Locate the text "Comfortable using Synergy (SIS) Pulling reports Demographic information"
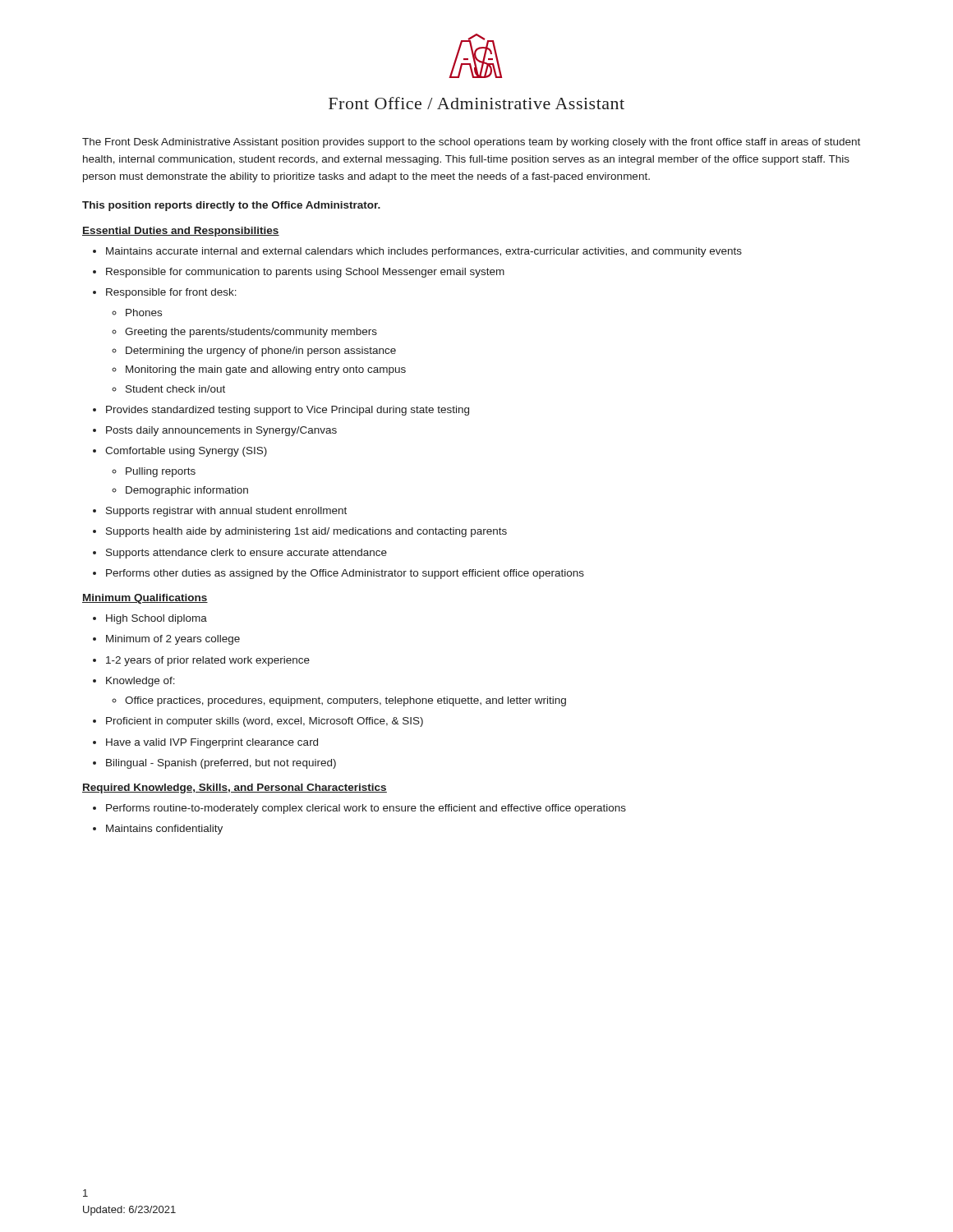Viewport: 953px width, 1232px height. point(186,452)
